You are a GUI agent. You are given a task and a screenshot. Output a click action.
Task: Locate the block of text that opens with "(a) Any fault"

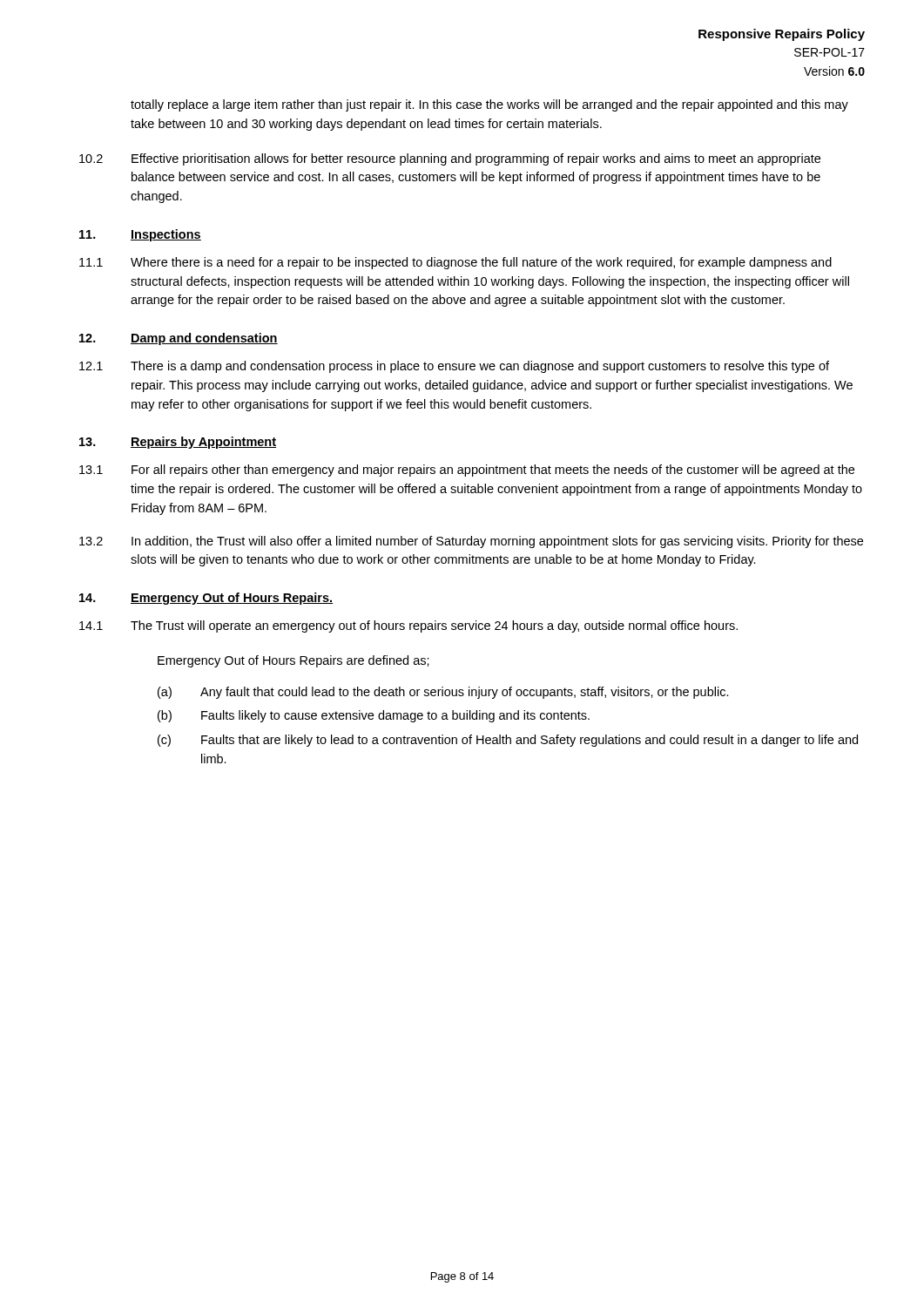[511, 692]
